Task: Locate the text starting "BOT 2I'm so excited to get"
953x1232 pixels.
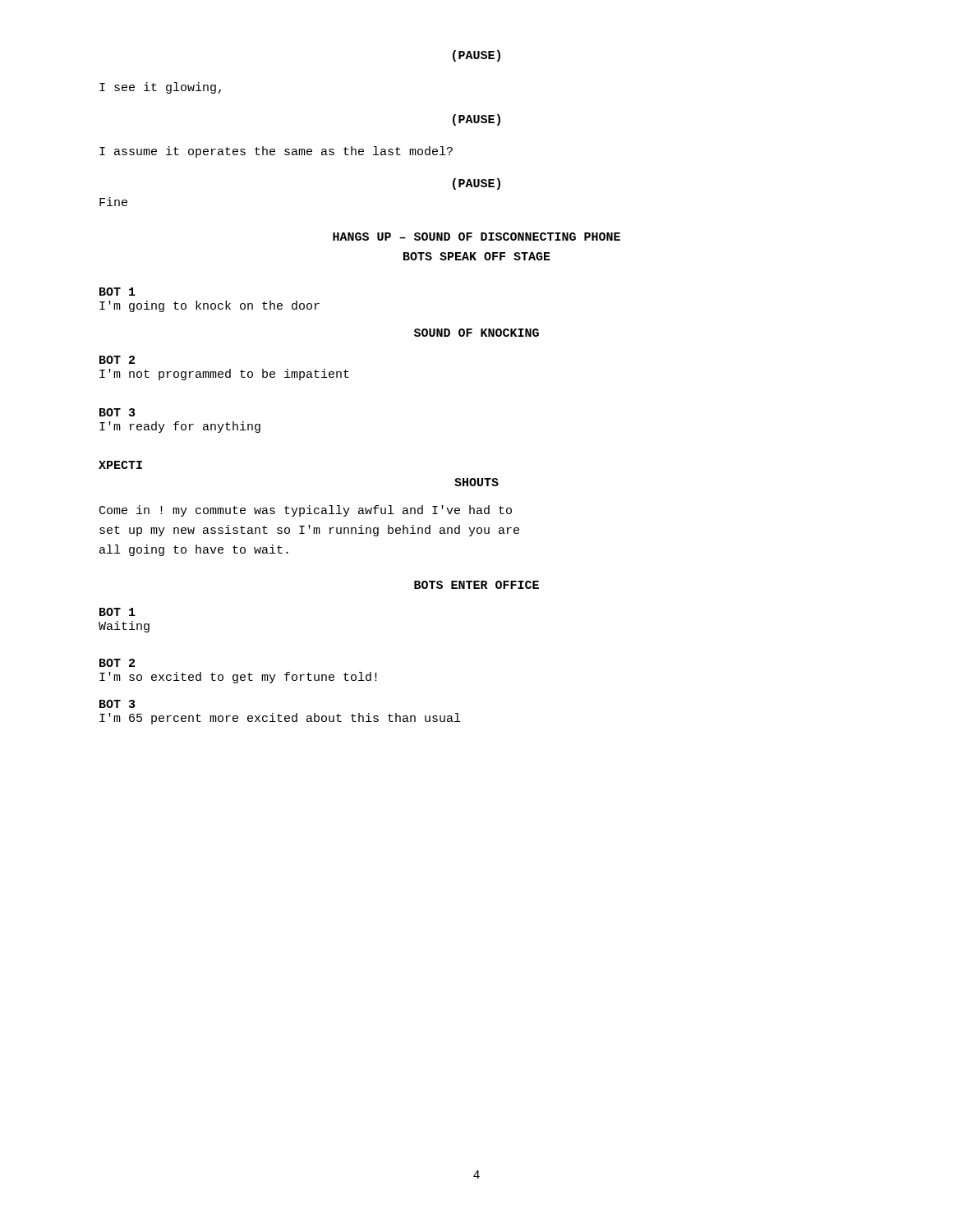Action: tap(239, 671)
